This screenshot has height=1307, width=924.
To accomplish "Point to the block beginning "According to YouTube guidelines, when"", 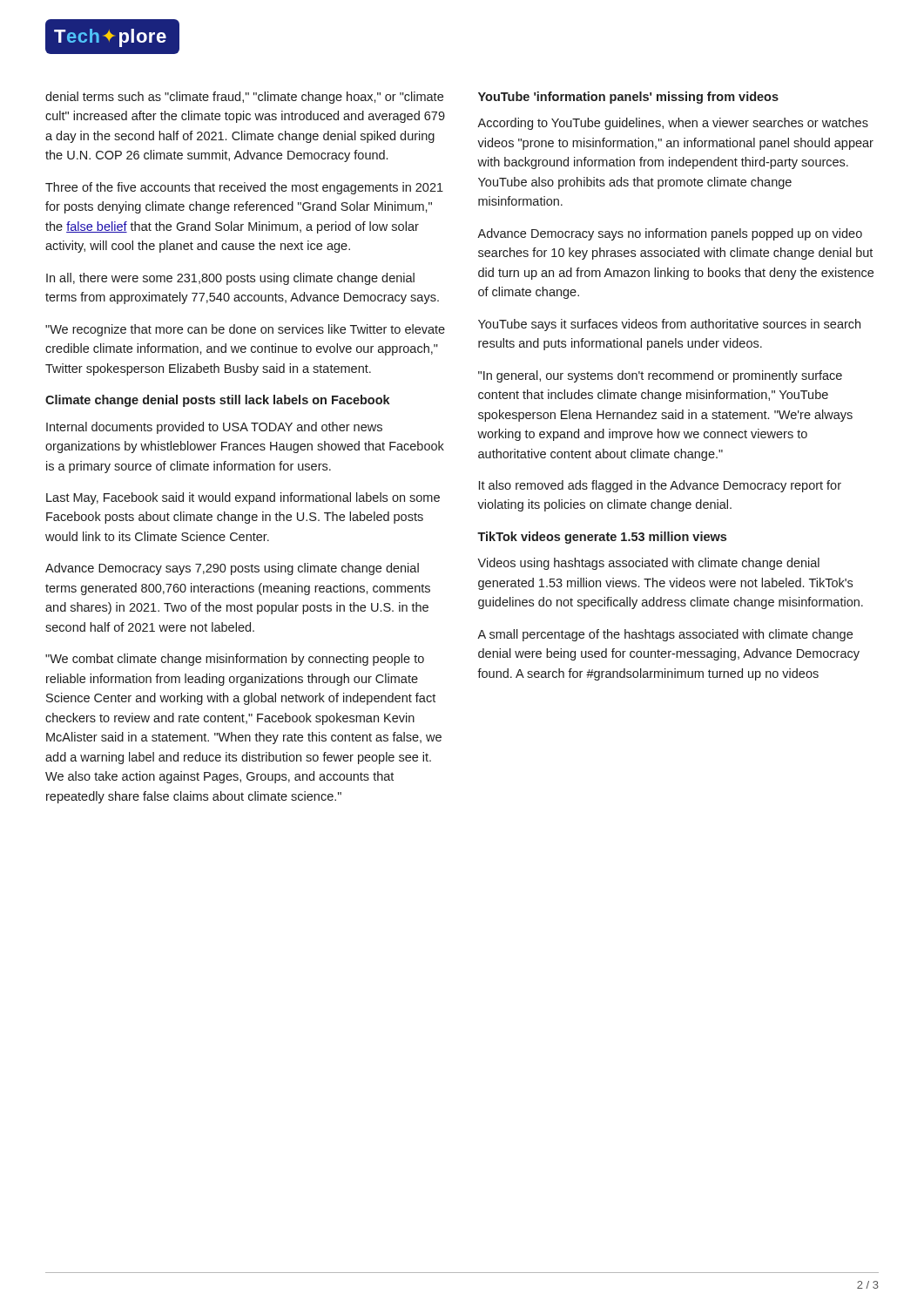I will 678,163.
